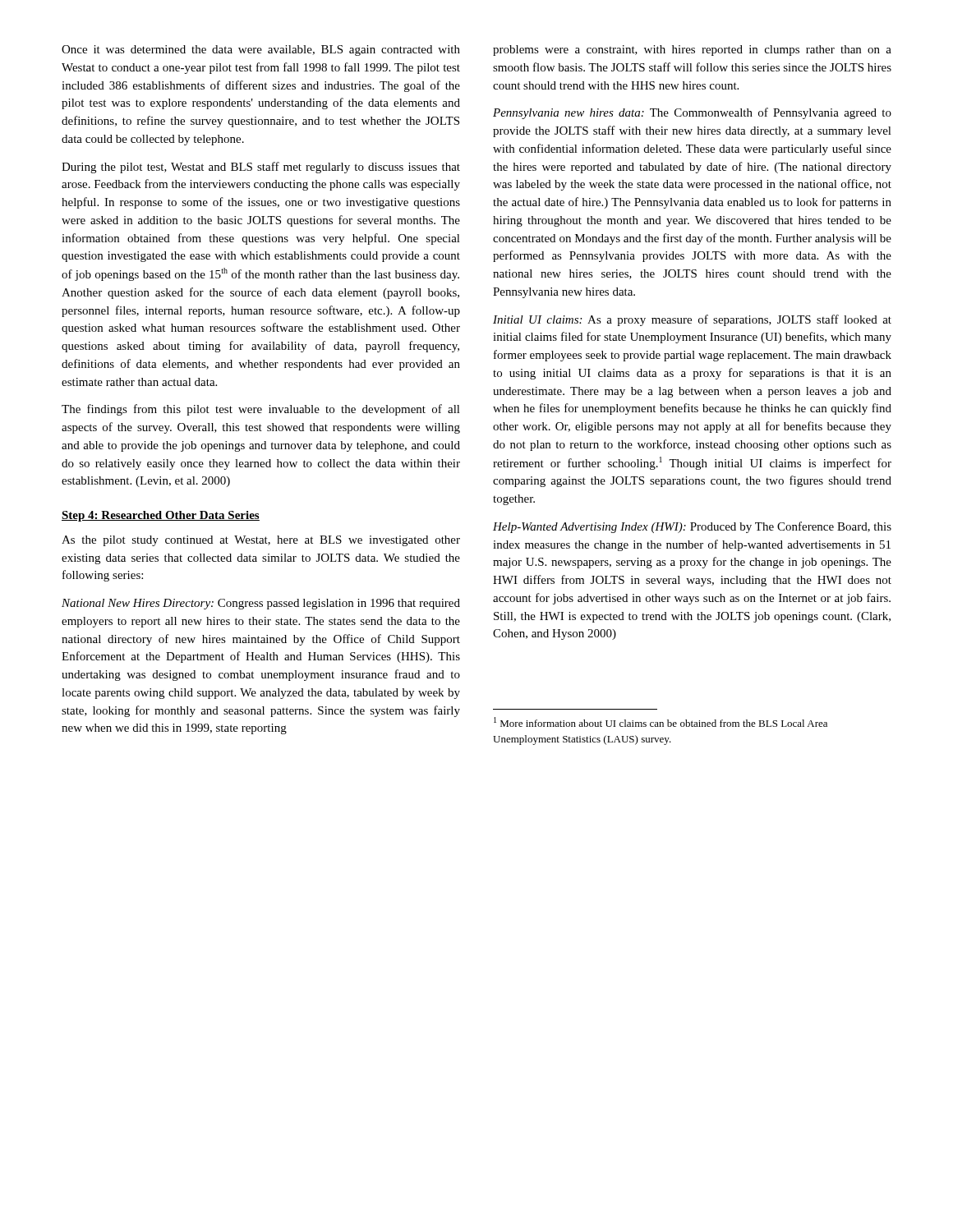The height and width of the screenshot is (1232, 953).
Task: Point to the block beginning "Initial UI claims: As a proxy measure of"
Action: 692,410
